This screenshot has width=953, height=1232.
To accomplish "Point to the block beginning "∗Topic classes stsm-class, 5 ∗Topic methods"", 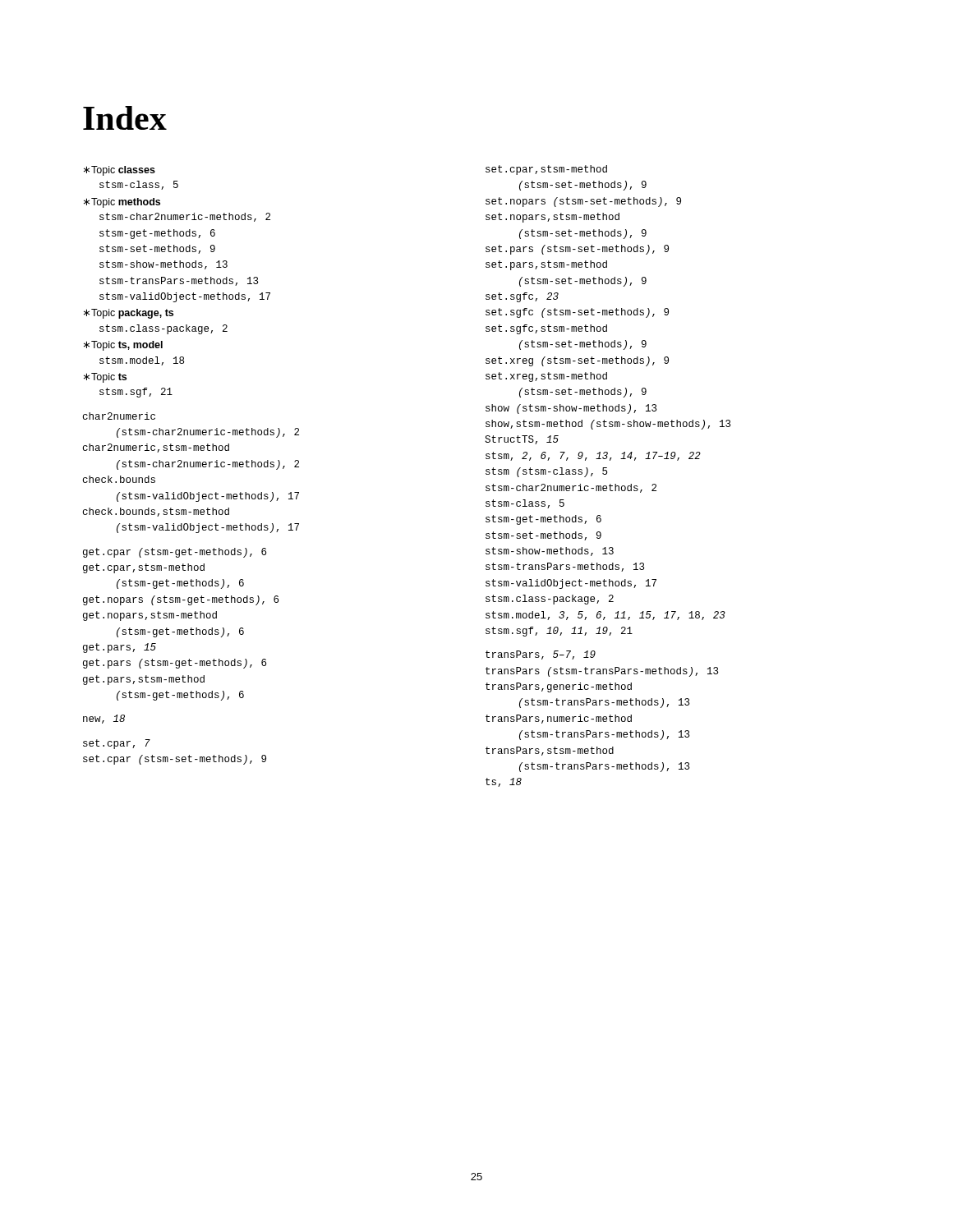I will [259, 466].
